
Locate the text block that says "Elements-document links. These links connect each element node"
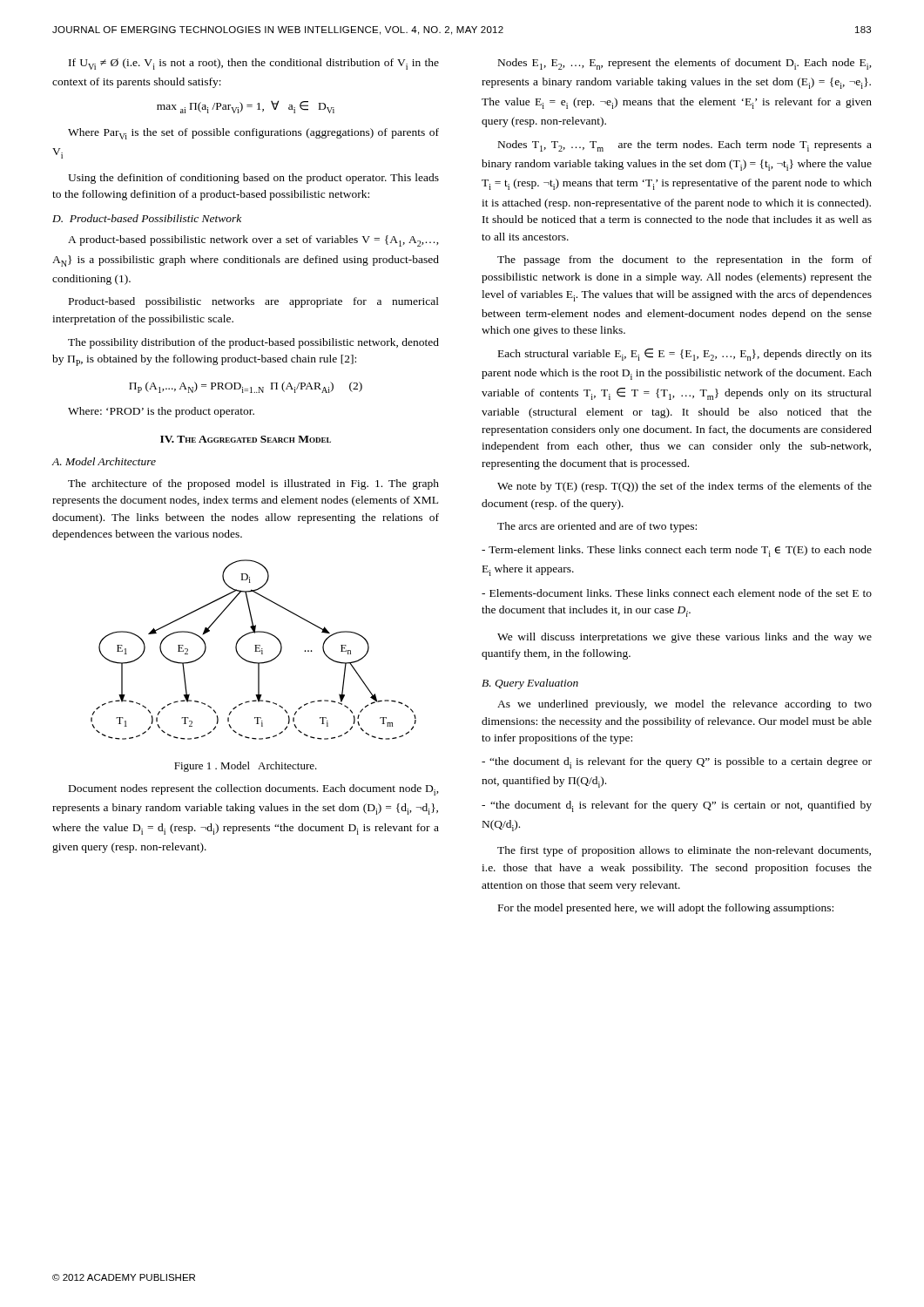coord(677,603)
